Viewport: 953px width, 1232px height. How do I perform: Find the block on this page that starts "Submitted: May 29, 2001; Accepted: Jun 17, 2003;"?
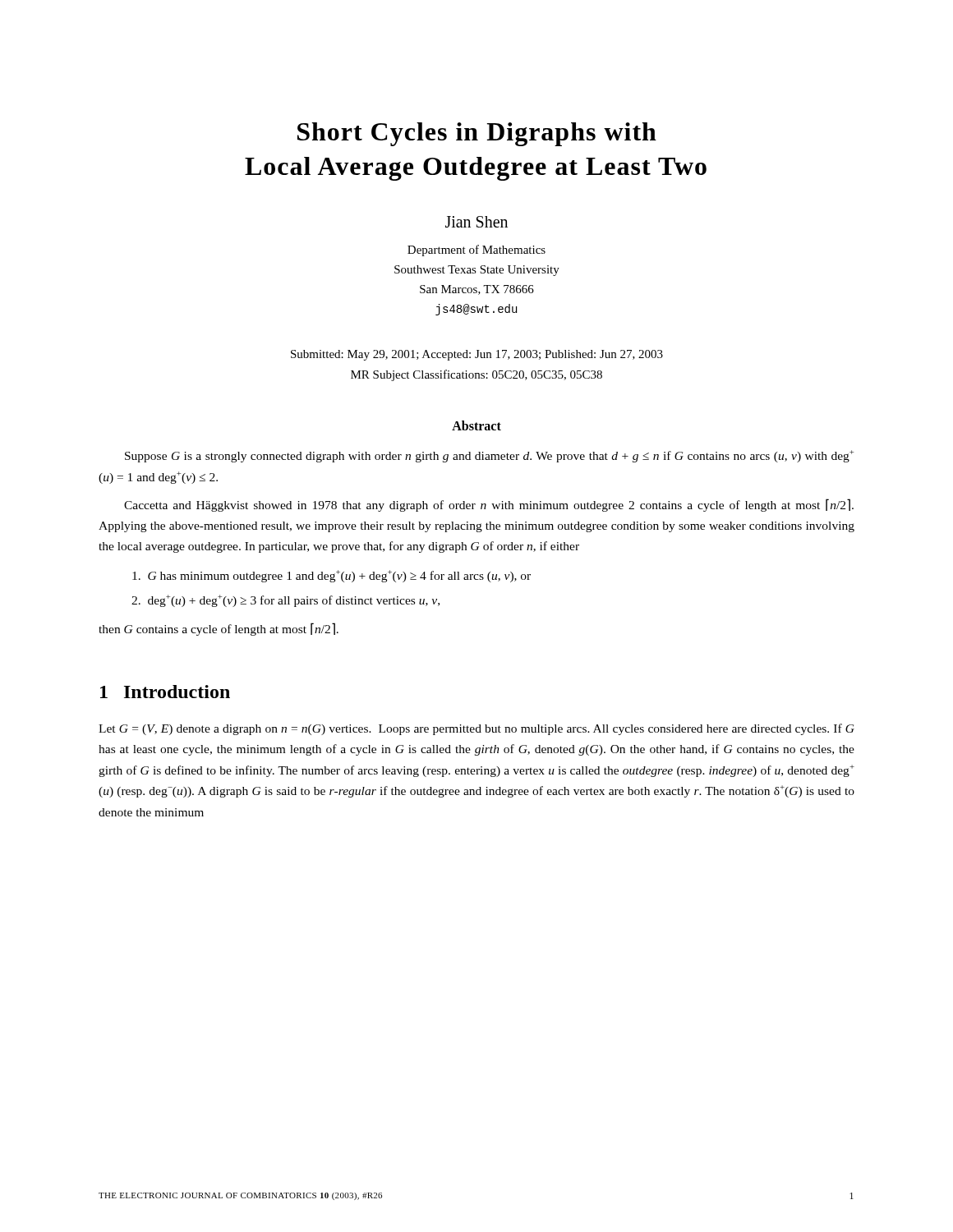[x=476, y=364]
